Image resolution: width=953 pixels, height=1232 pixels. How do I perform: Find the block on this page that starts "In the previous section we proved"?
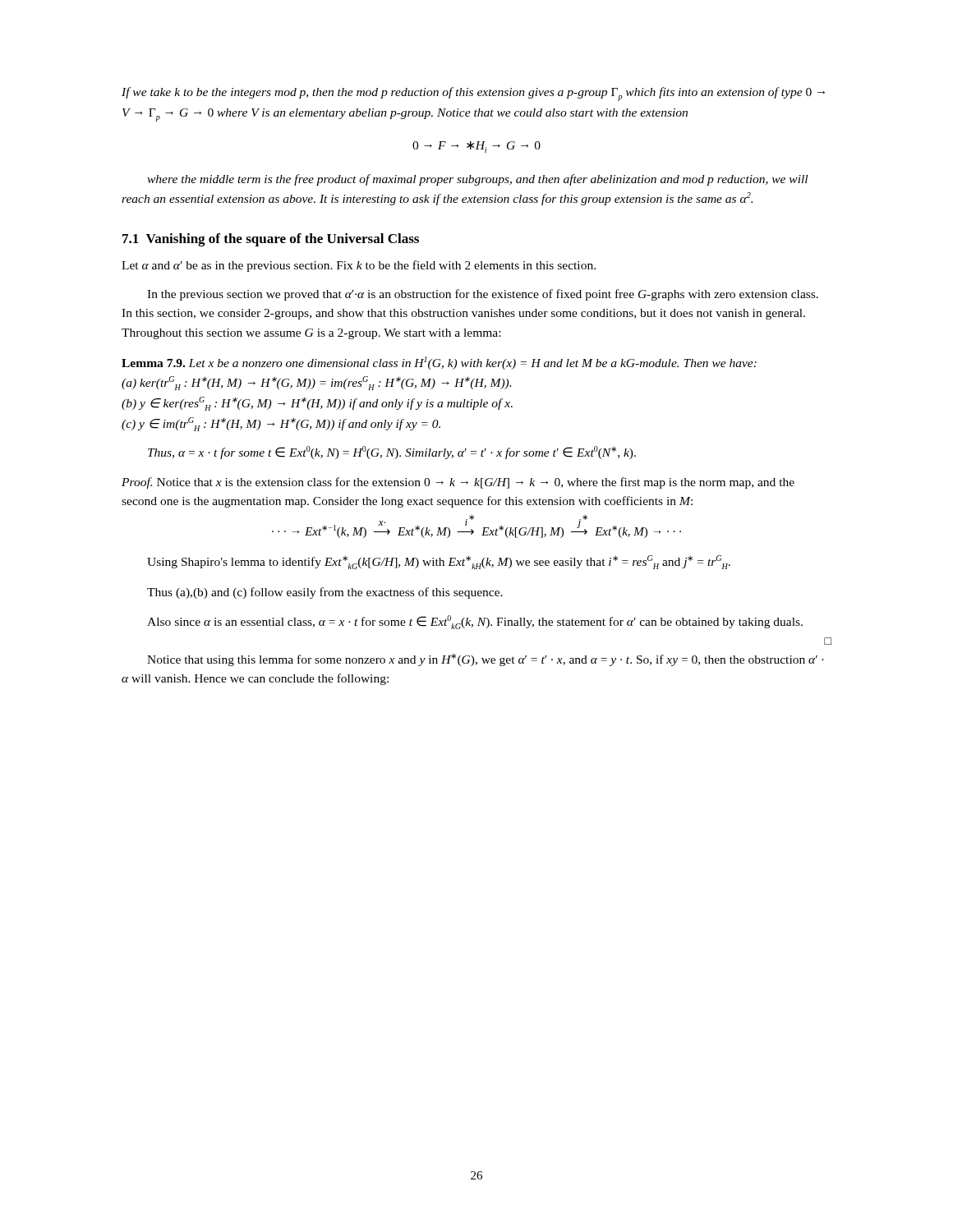point(476,313)
